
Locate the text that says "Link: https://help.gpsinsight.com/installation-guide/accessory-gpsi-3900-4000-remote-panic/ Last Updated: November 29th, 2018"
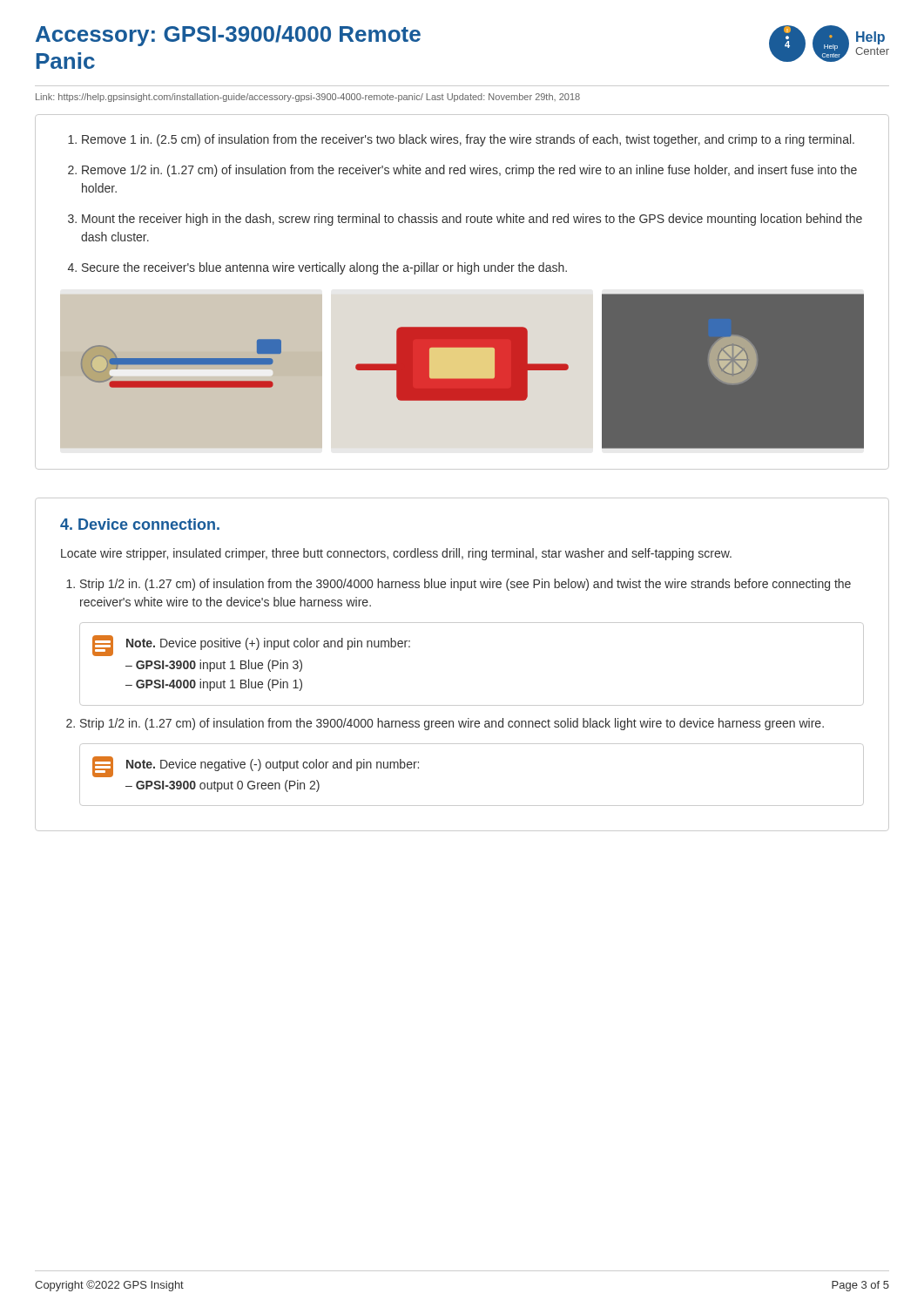coord(307,97)
